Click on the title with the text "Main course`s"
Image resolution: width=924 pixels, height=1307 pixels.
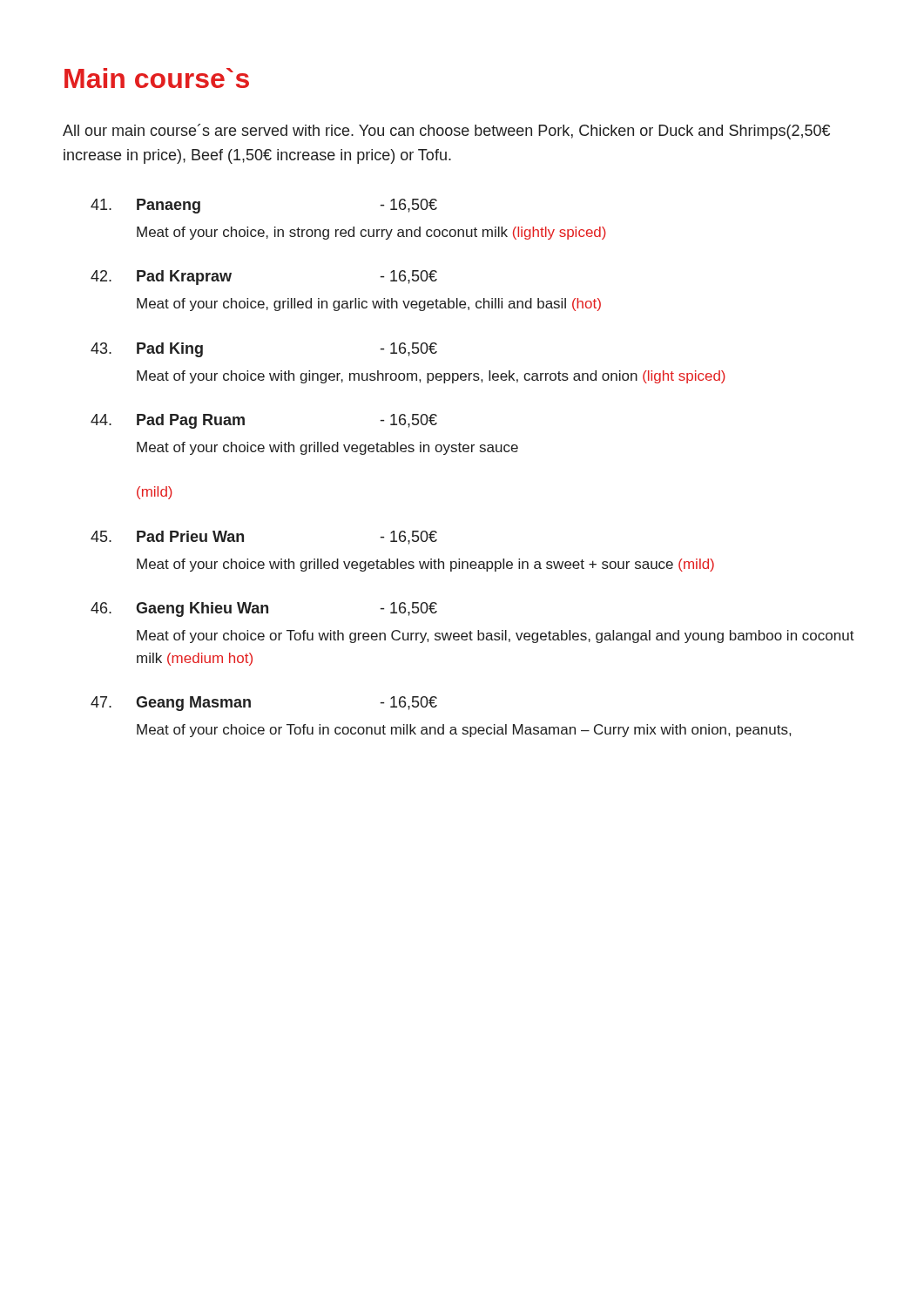[x=156, y=79]
